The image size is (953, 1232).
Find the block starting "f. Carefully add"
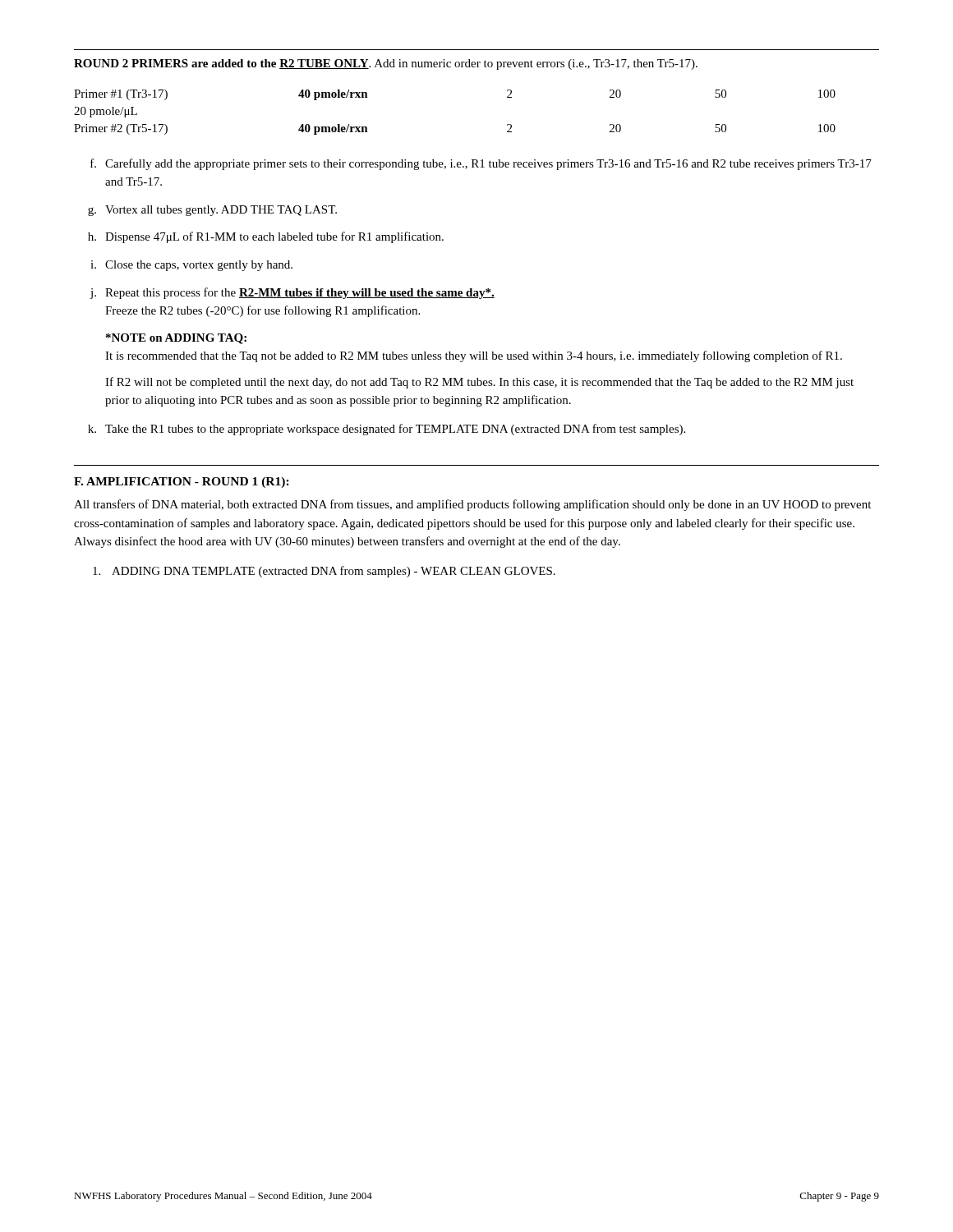[476, 173]
